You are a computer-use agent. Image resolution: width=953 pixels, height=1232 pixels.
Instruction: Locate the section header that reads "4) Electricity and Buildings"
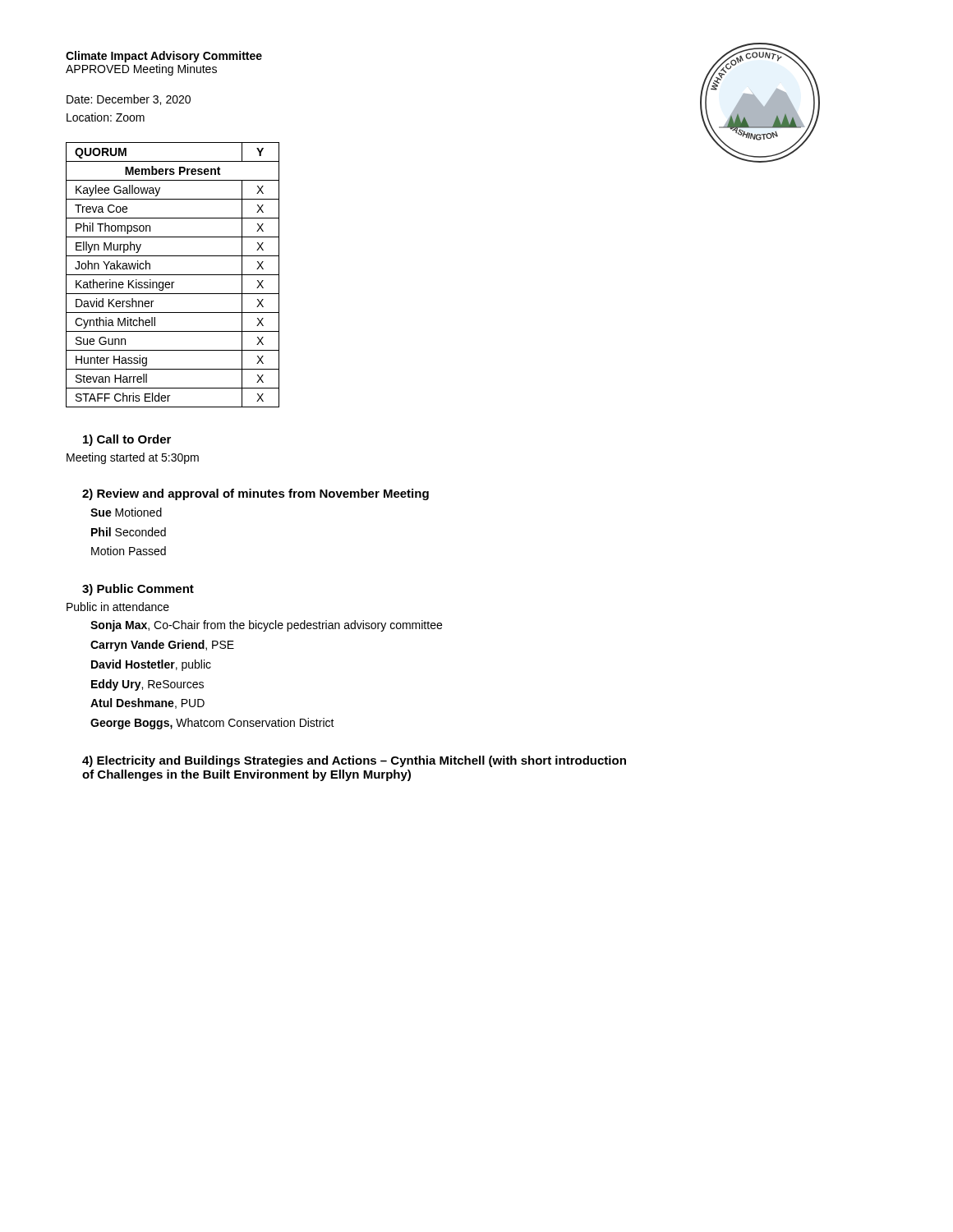click(x=354, y=767)
